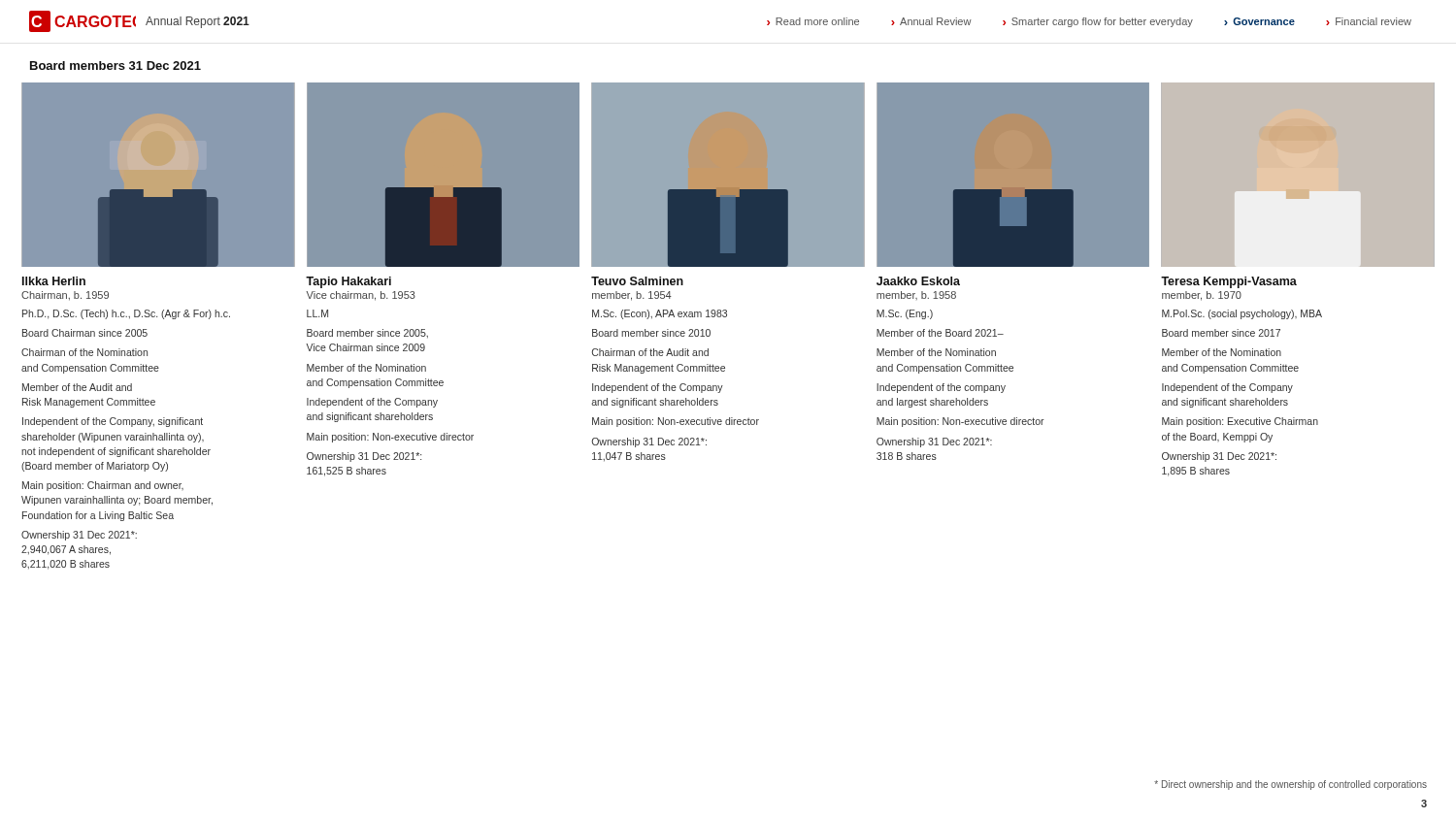Screen dimensions: 819x1456
Task: Locate the element starting "Teuvo Salminen member, b. 1954"
Action: (728, 369)
